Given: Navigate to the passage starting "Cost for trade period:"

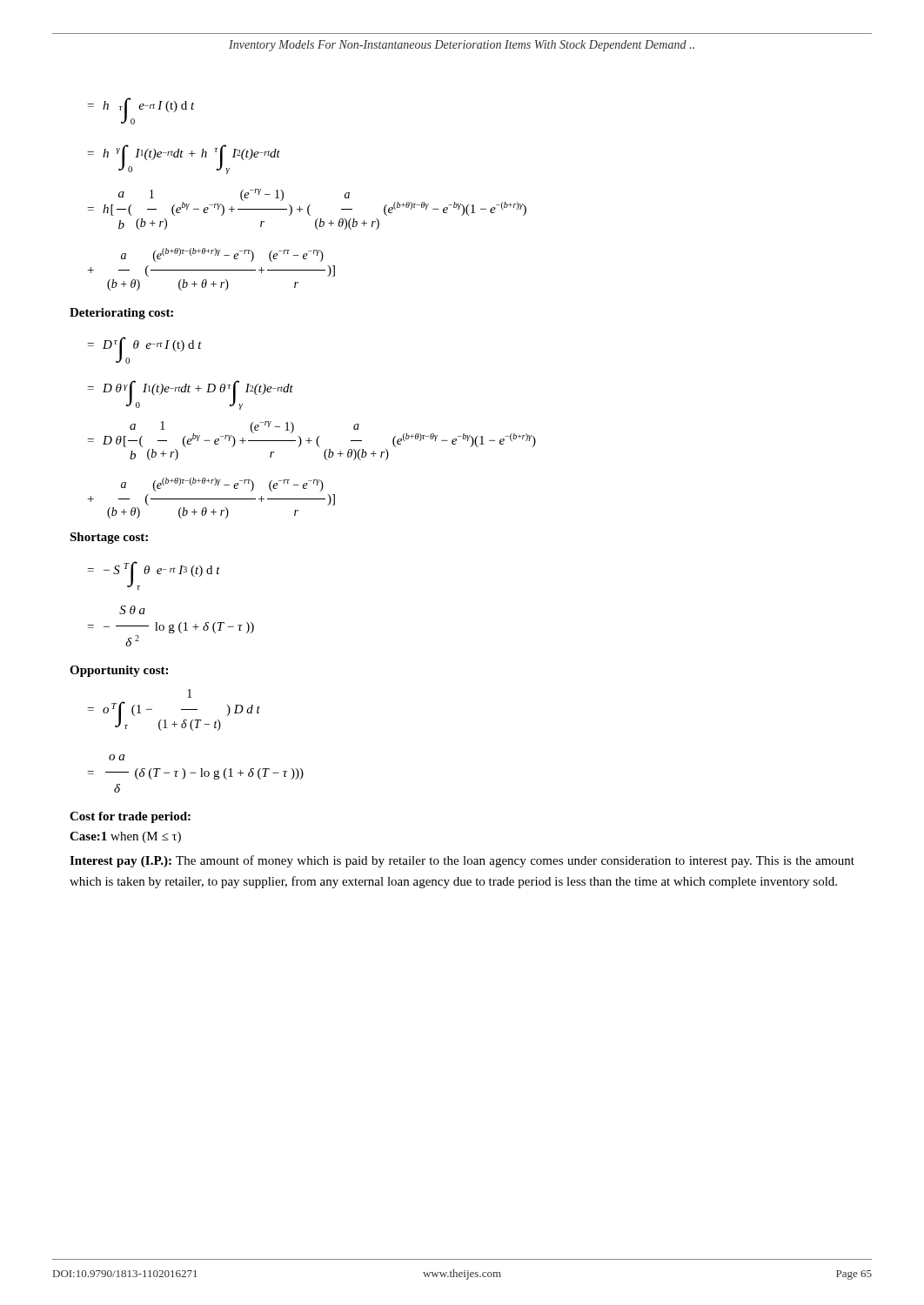Looking at the screenshot, I should point(131,816).
